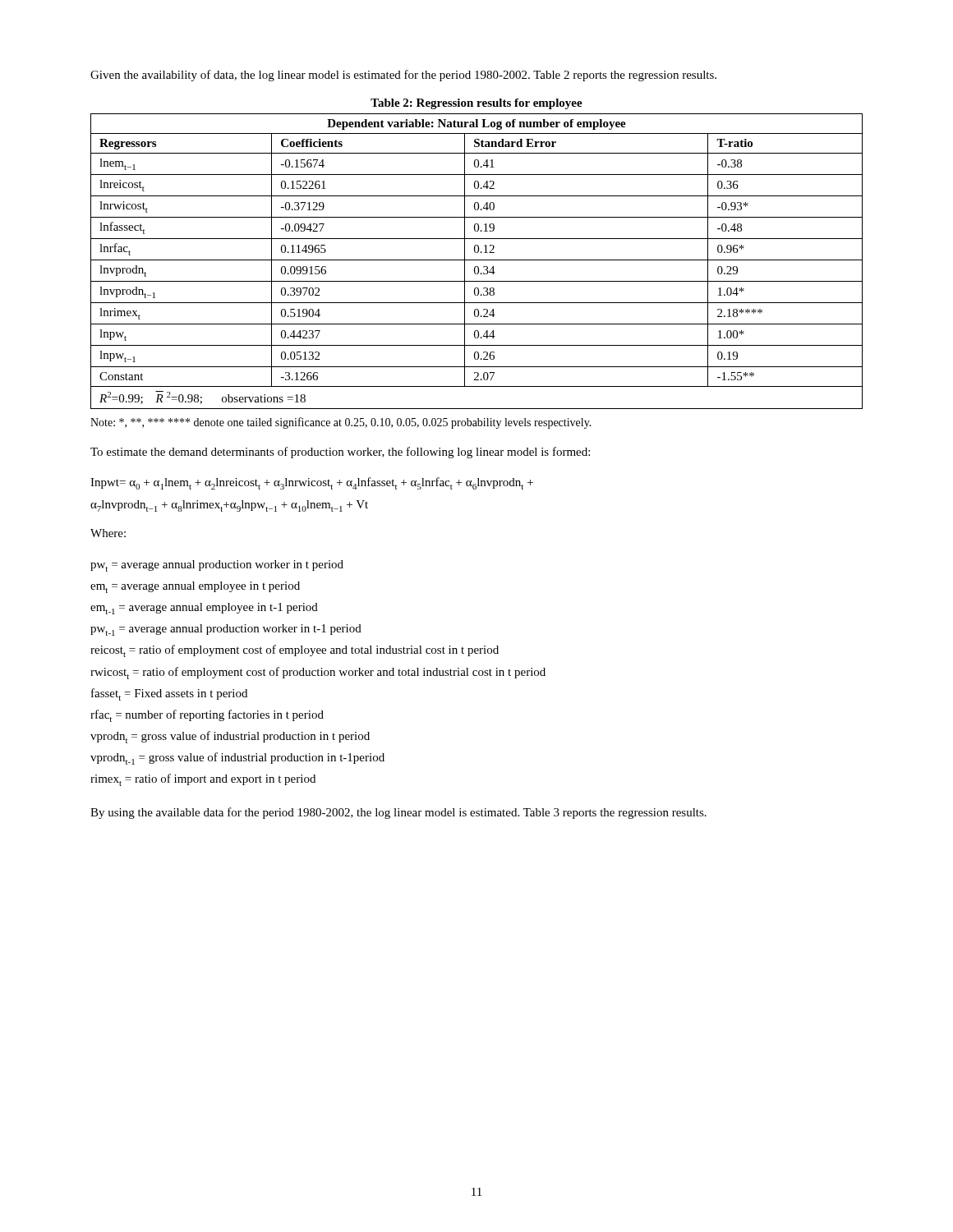Click on the text block containing "To estimate the demand determinants"

[x=341, y=451]
